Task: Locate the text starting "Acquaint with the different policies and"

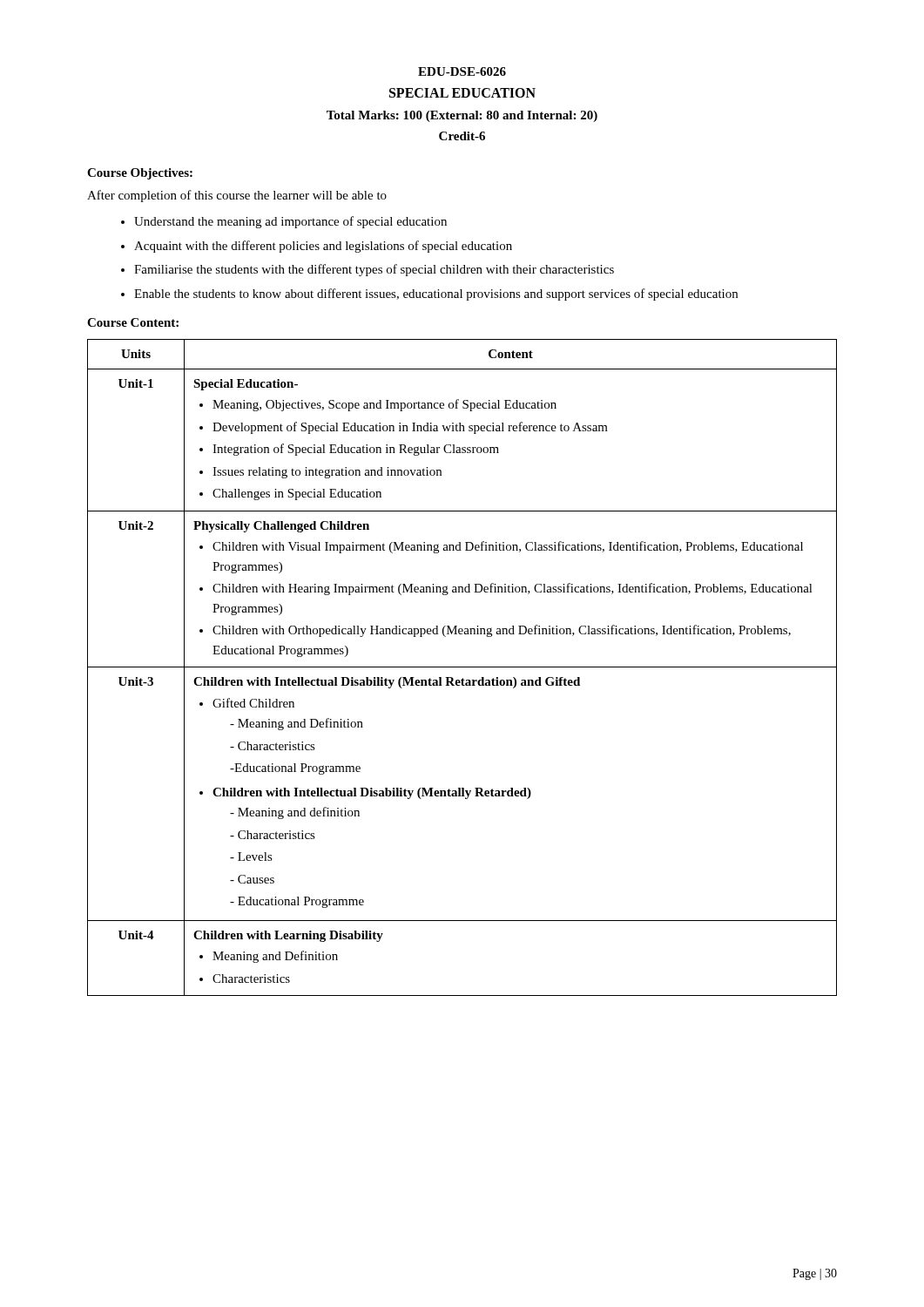Action: (478, 246)
